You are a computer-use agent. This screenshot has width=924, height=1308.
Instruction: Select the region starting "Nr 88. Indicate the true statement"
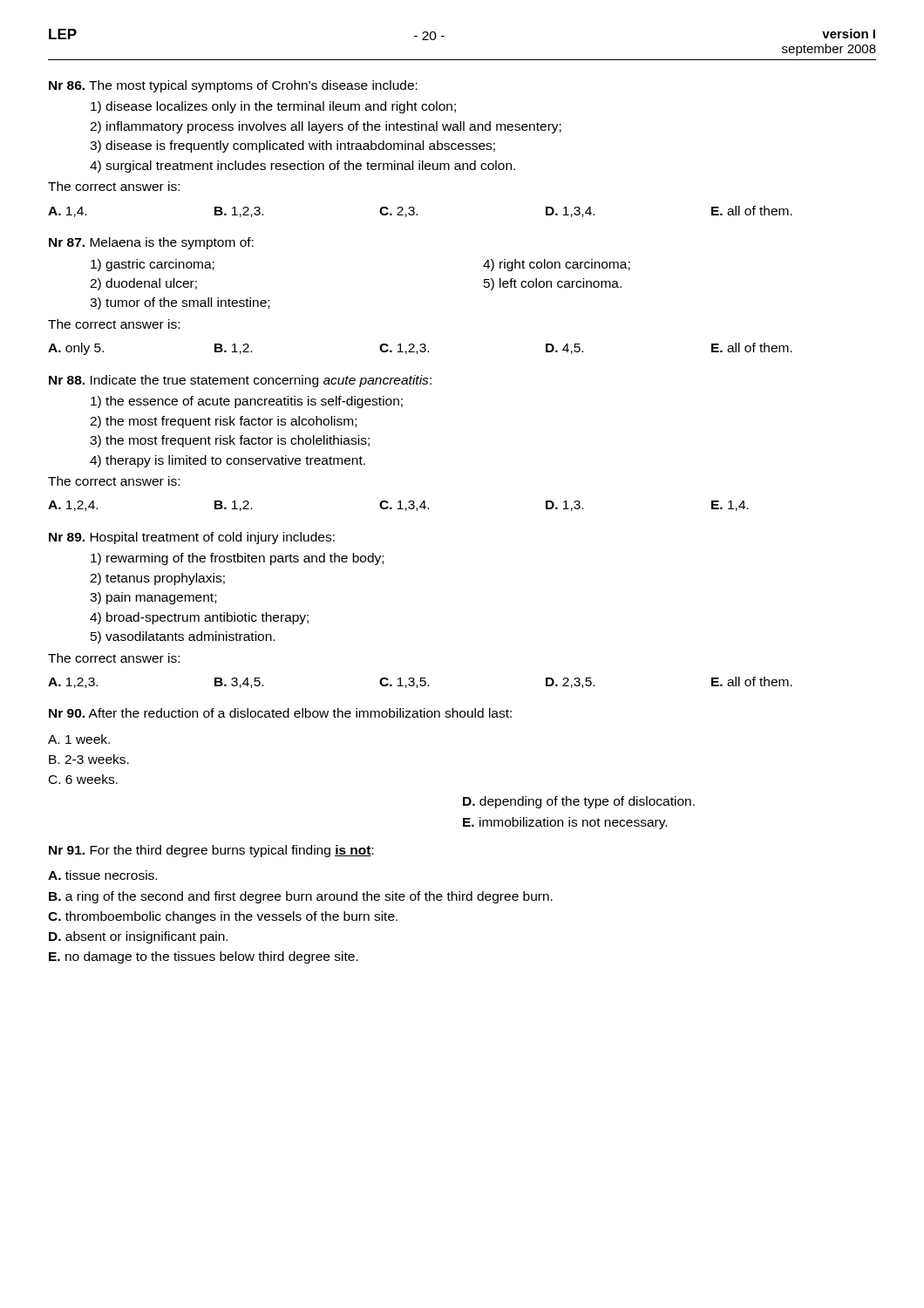coord(240,381)
